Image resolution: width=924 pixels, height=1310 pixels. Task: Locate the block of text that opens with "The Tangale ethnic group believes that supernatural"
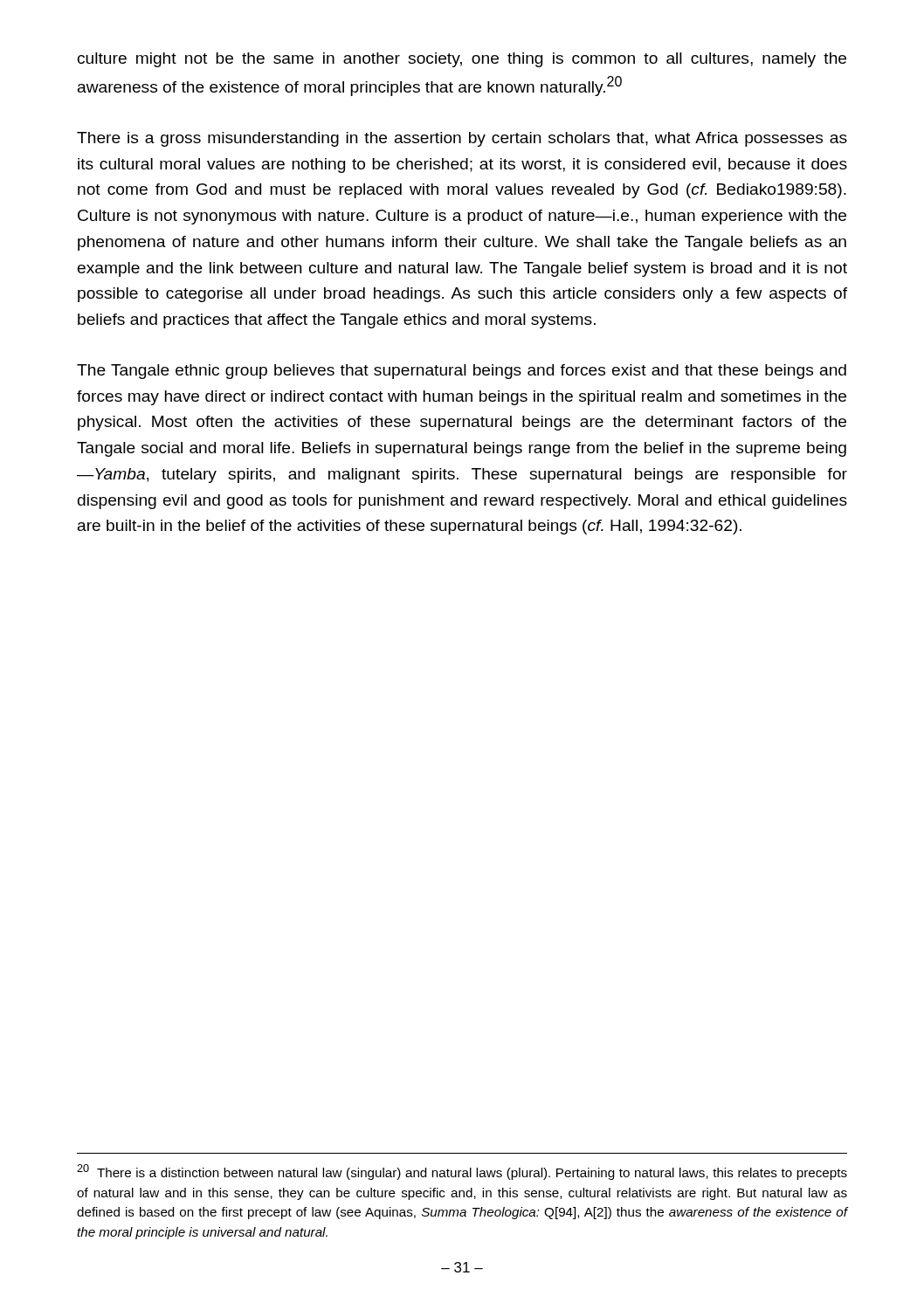point(462,448)
